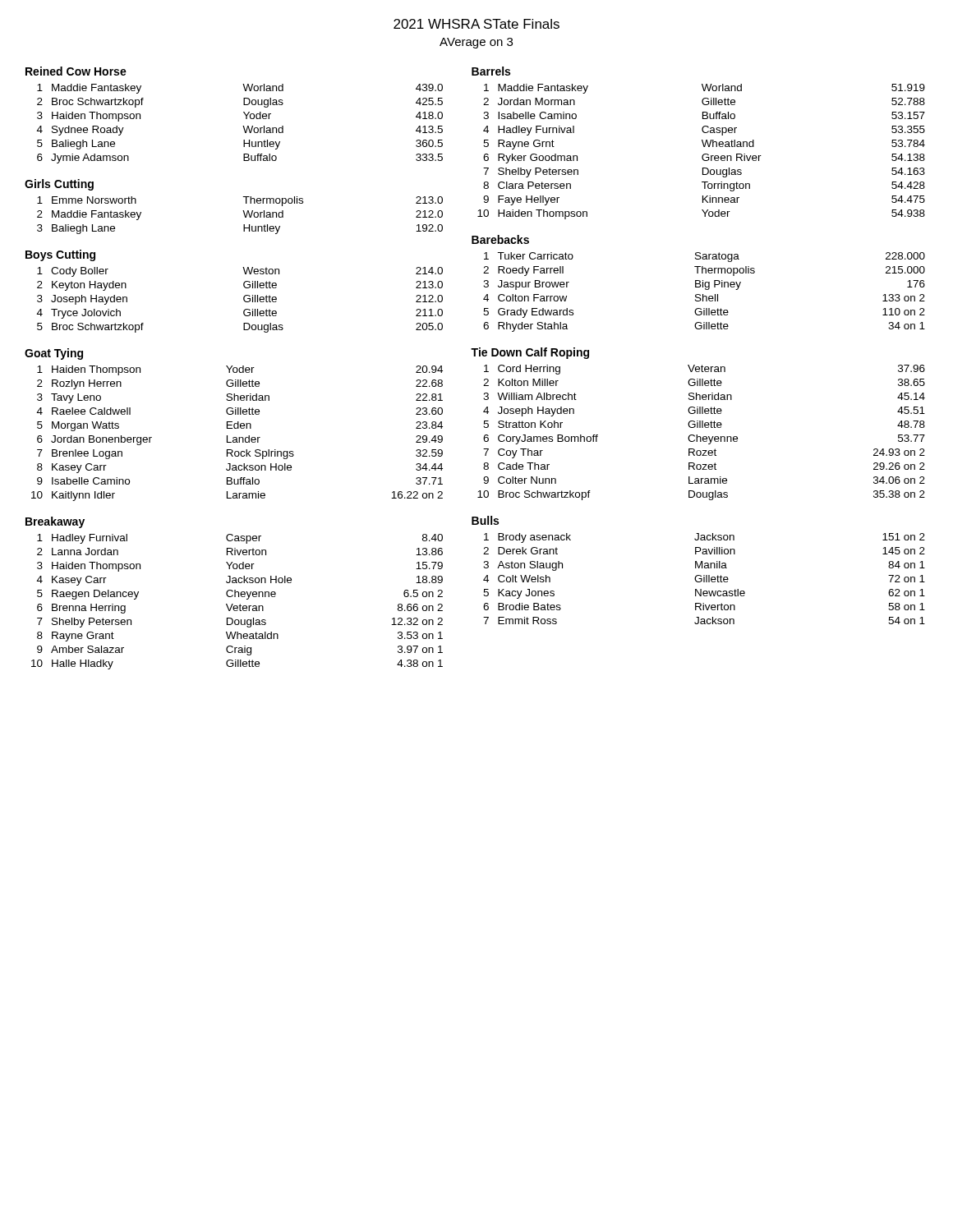Select the table that reads "16.22 on 2"
The width and height of the screenshot is (953, 1232).
click(x=236, y=432)
